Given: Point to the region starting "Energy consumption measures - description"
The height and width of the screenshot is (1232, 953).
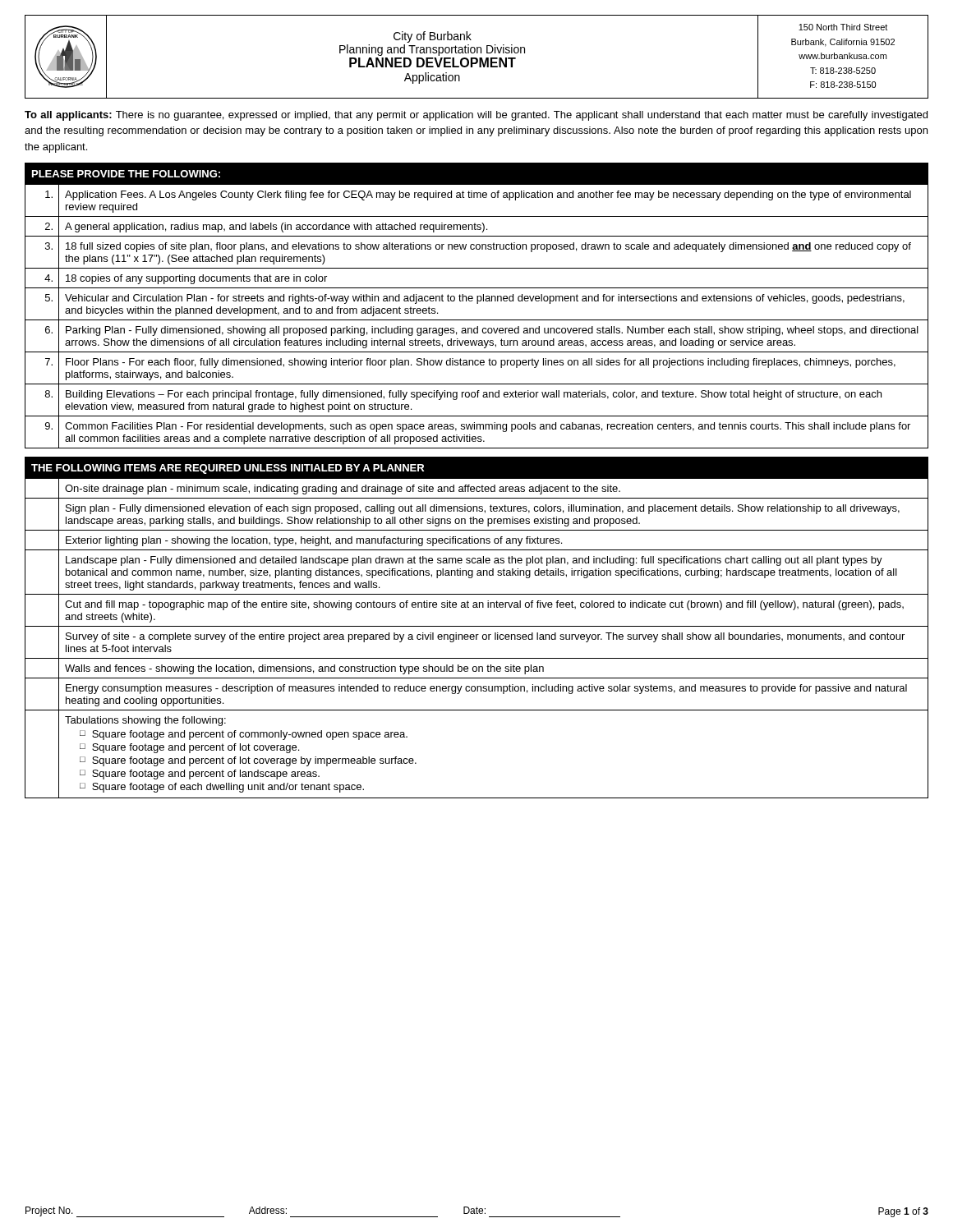Looking at the screenshot, I should click(476, 694).
